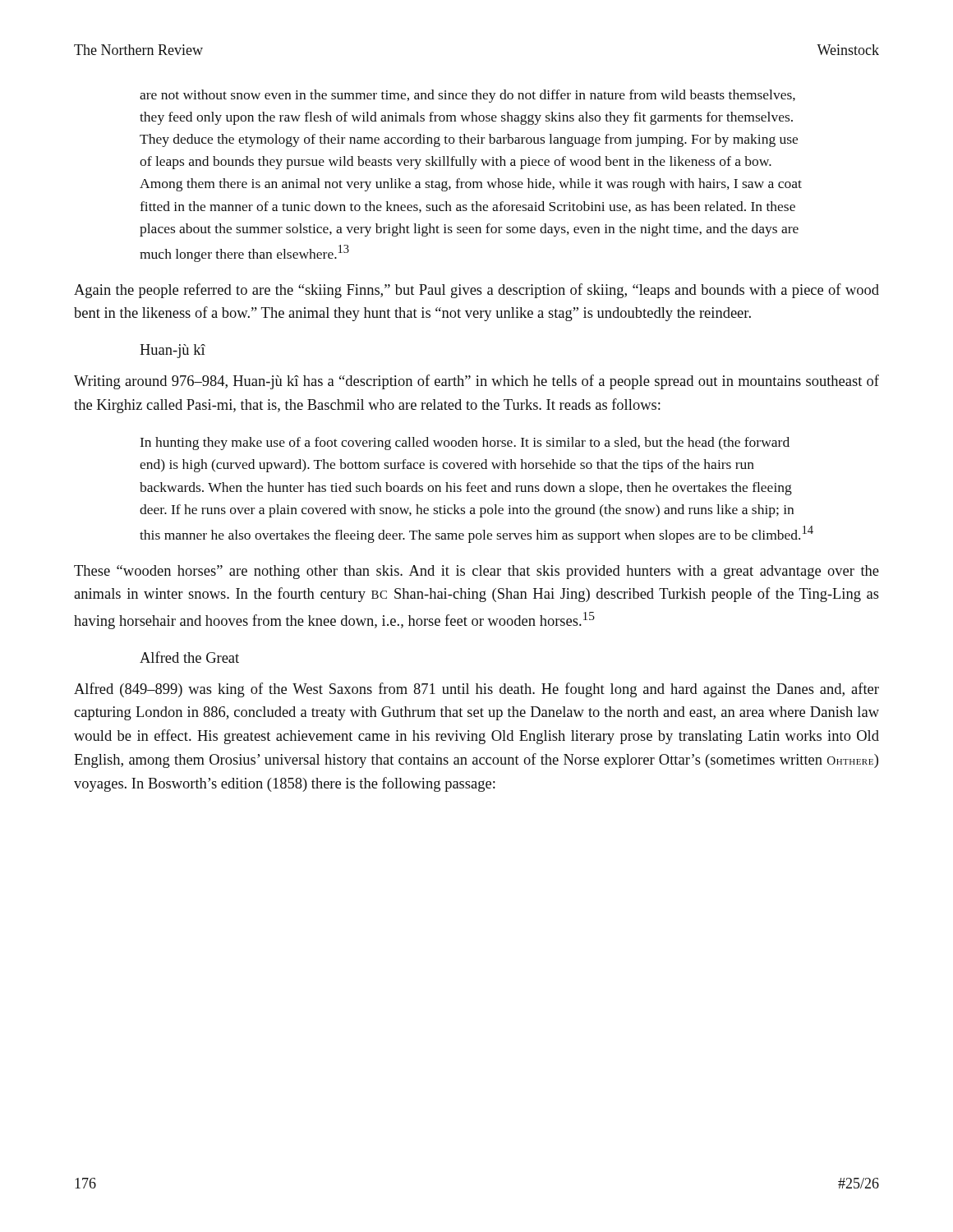Select the text block with the text "Alfred (849–899) was king of"

coord(476,736)
